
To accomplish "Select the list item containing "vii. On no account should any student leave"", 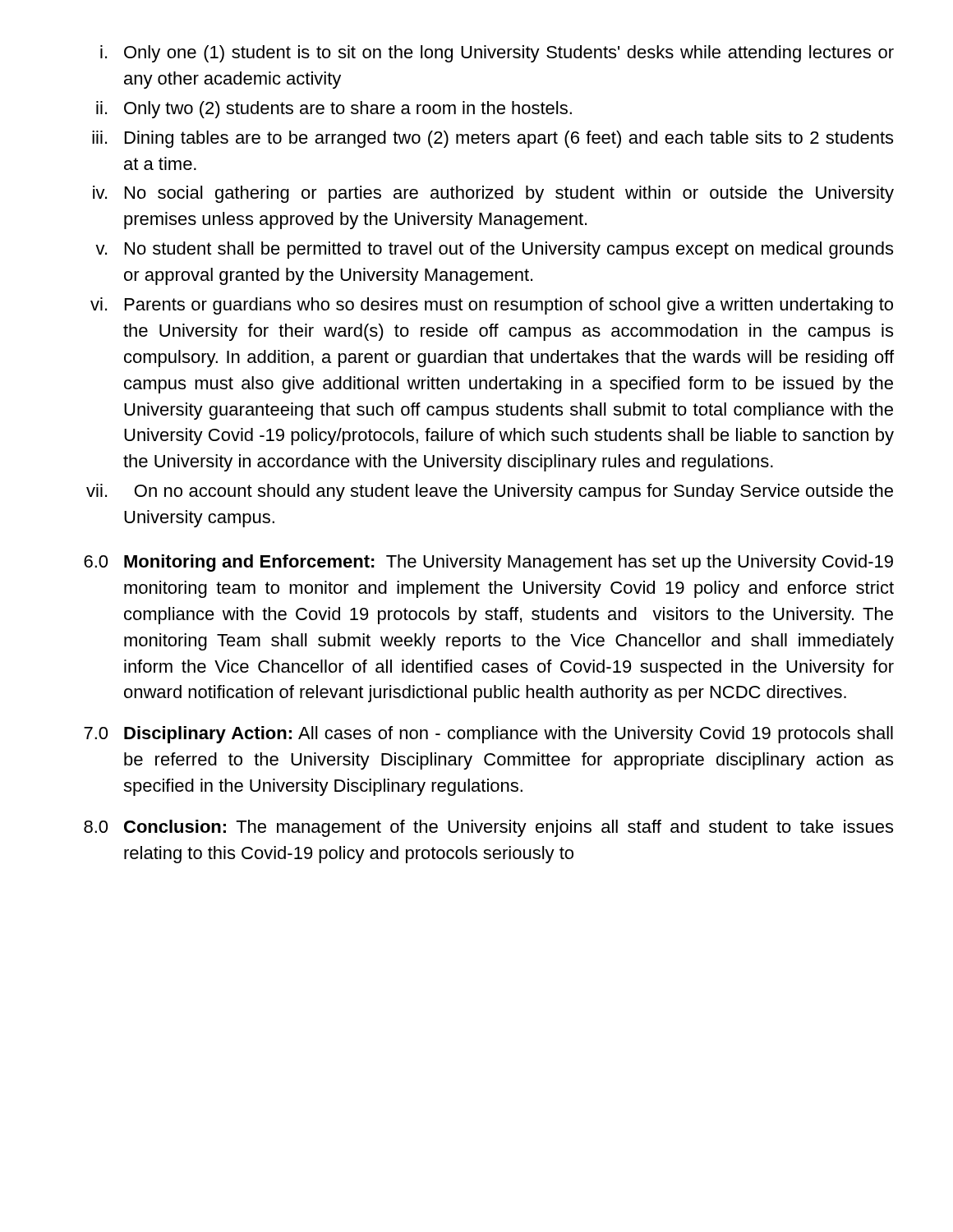I will point(476,504).
